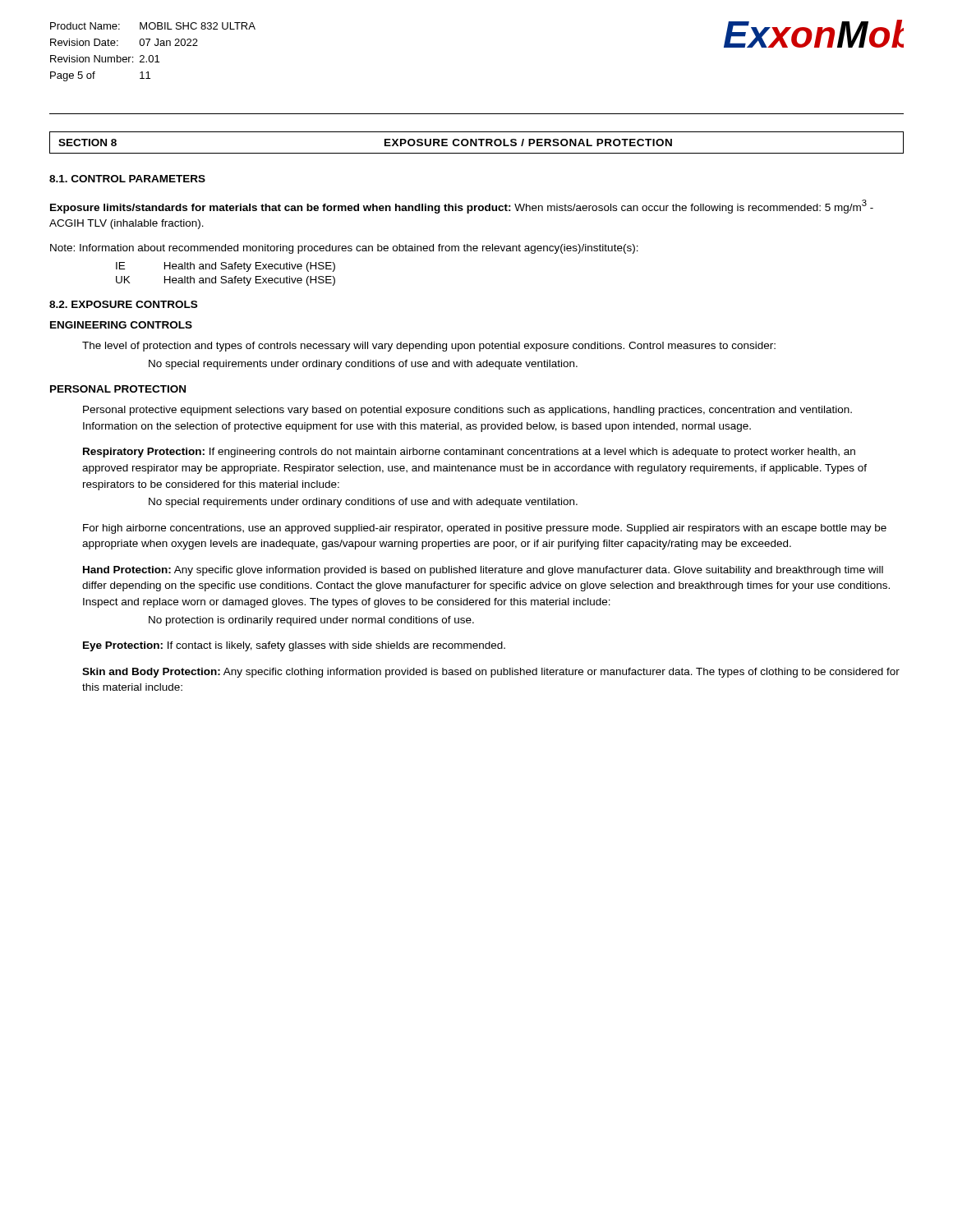Locate the element starting "Note: Information about recommended monitoring procedures"
The width and height of the screenshot is (953, 1232).
coord(344,247)
